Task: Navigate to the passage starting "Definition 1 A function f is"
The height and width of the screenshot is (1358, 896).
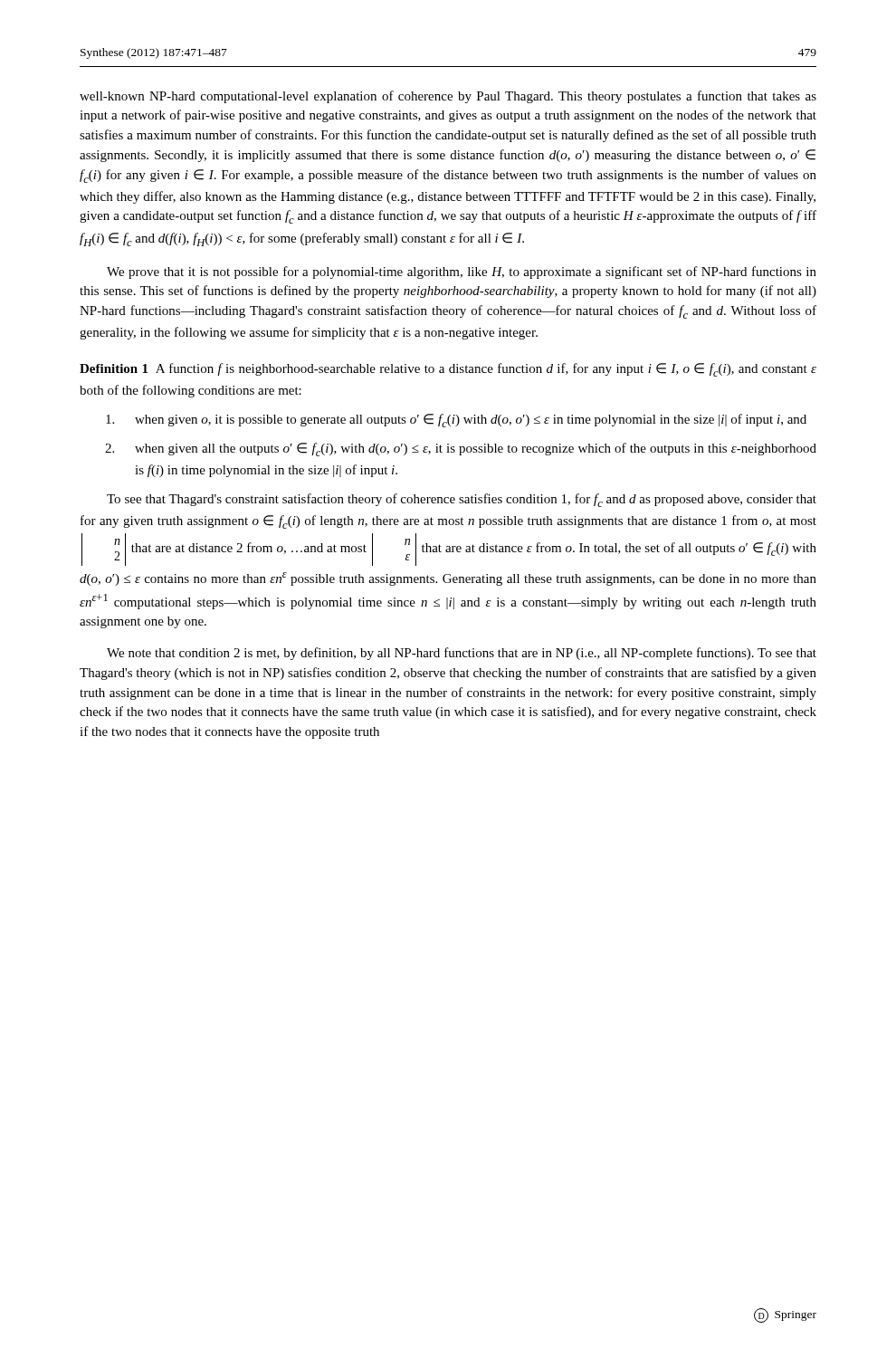Action: (448, 380)
